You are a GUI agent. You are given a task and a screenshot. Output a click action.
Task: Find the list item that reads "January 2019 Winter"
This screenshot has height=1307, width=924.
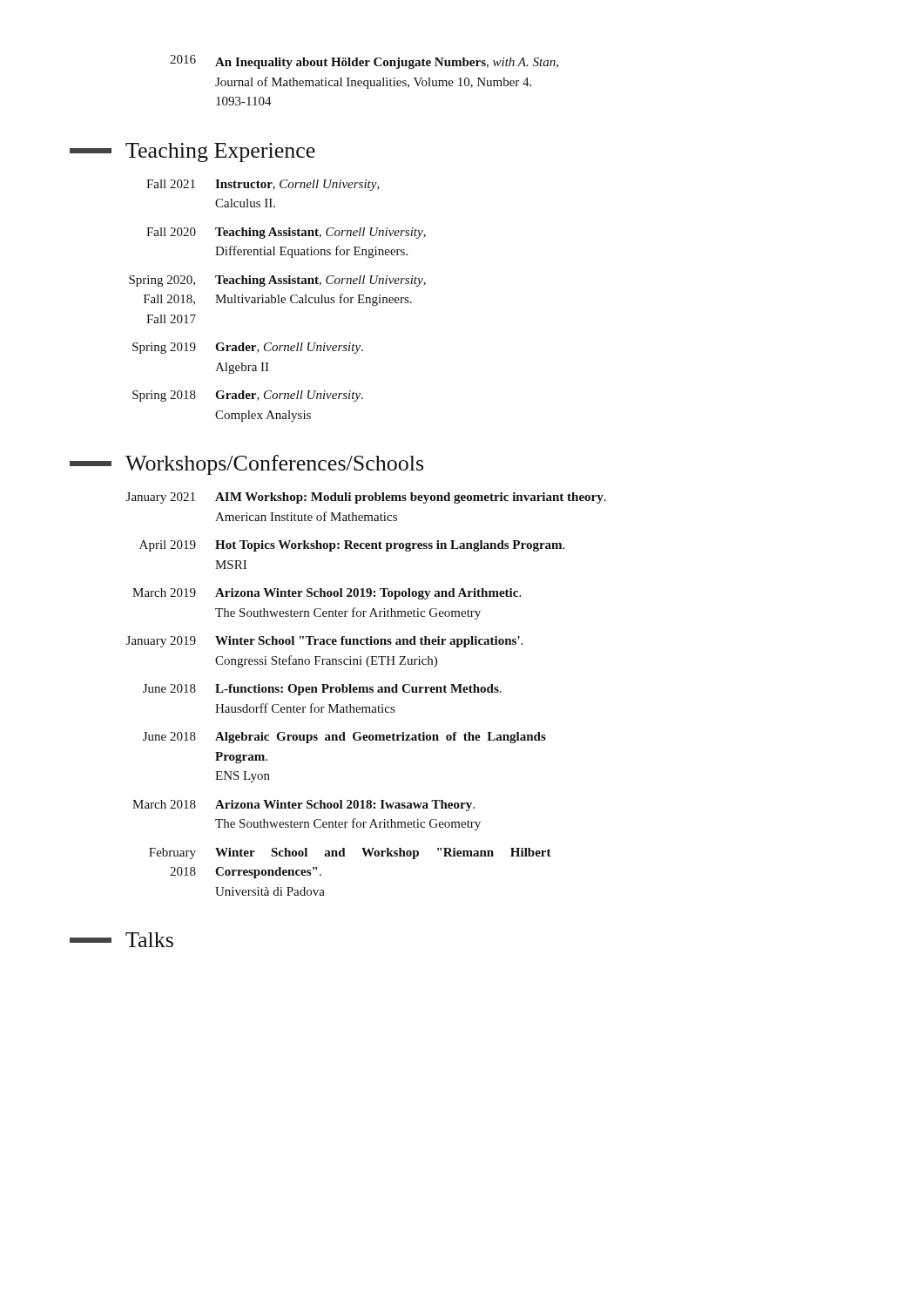[462, 650]
